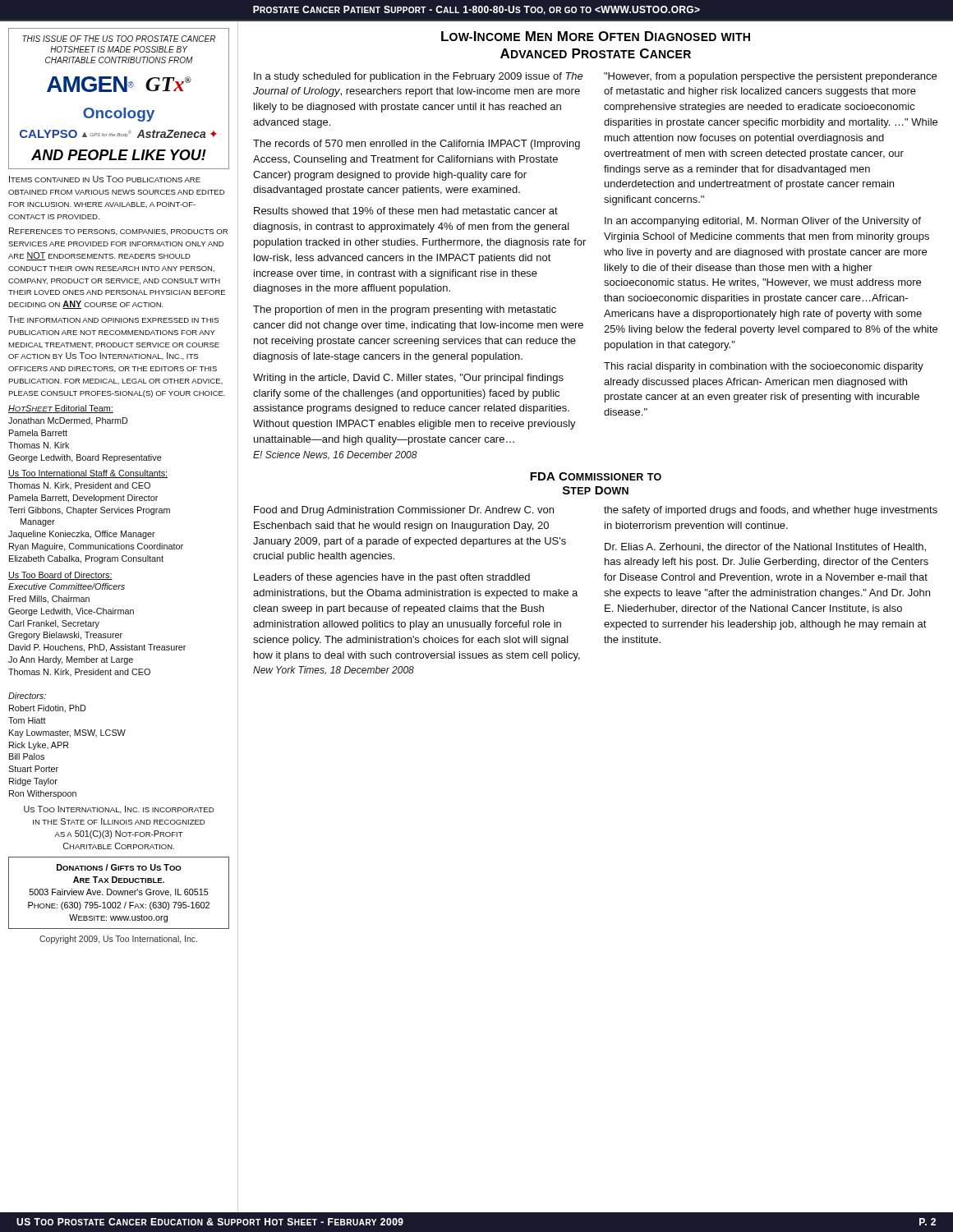Select the passage starting "FDA COMMISSIONER TOSTEP DOWN"
The width and height of the screenshot is (953, 1232).
(596, 483)
